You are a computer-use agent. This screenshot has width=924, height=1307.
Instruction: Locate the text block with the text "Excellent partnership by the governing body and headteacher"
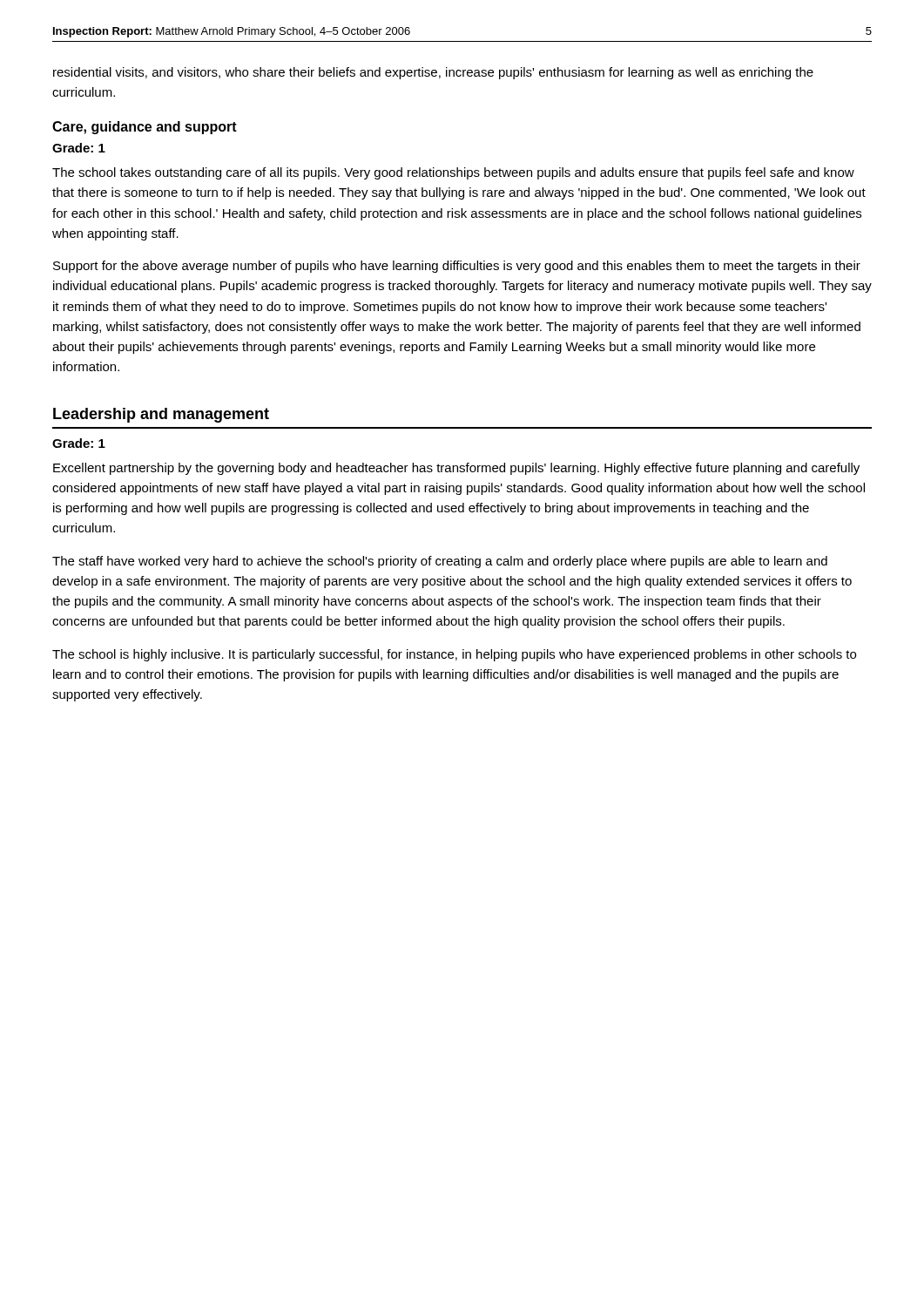pyautogui.click(x=459, y=497)
